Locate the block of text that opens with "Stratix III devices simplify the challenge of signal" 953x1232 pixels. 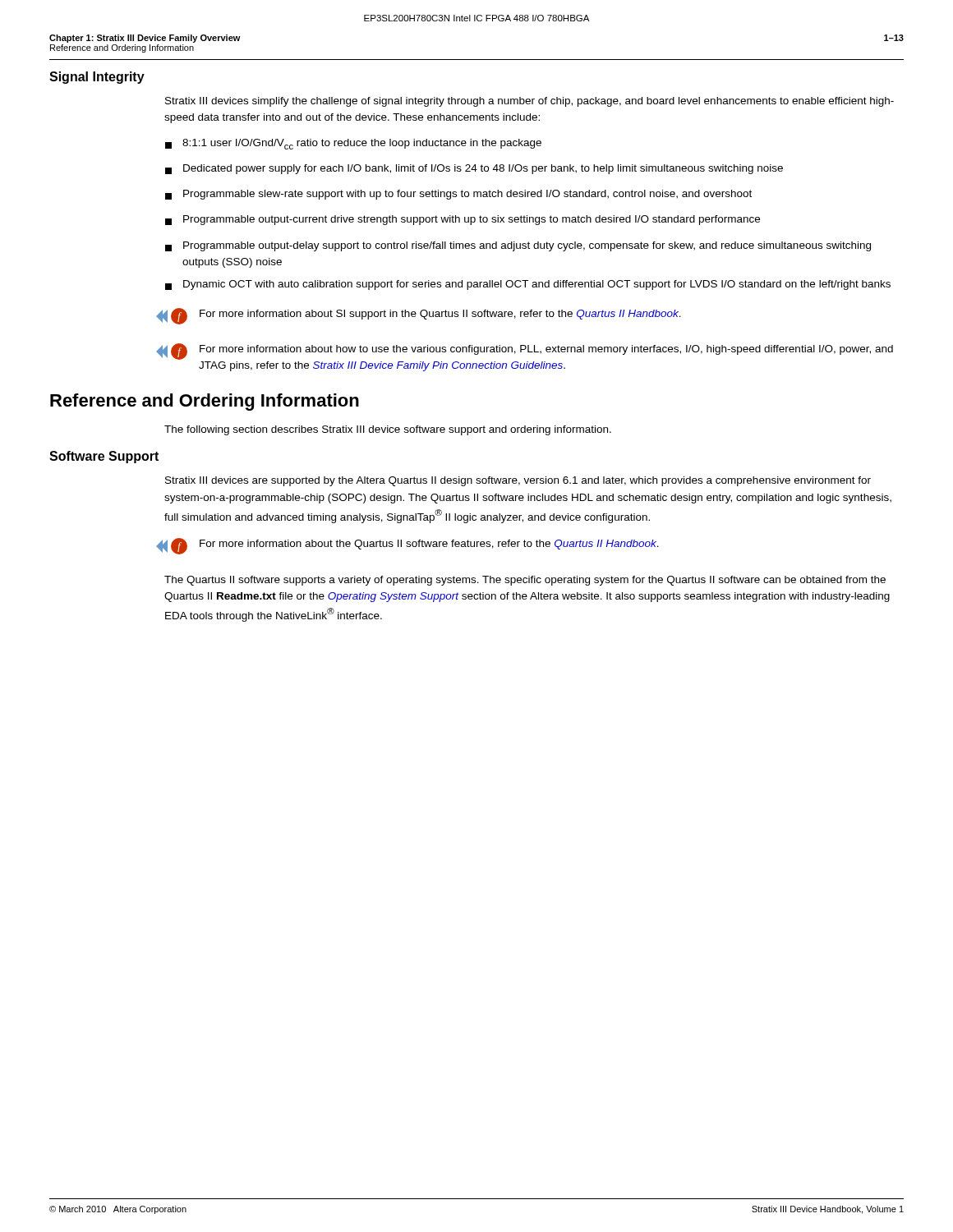click(529, 109)
